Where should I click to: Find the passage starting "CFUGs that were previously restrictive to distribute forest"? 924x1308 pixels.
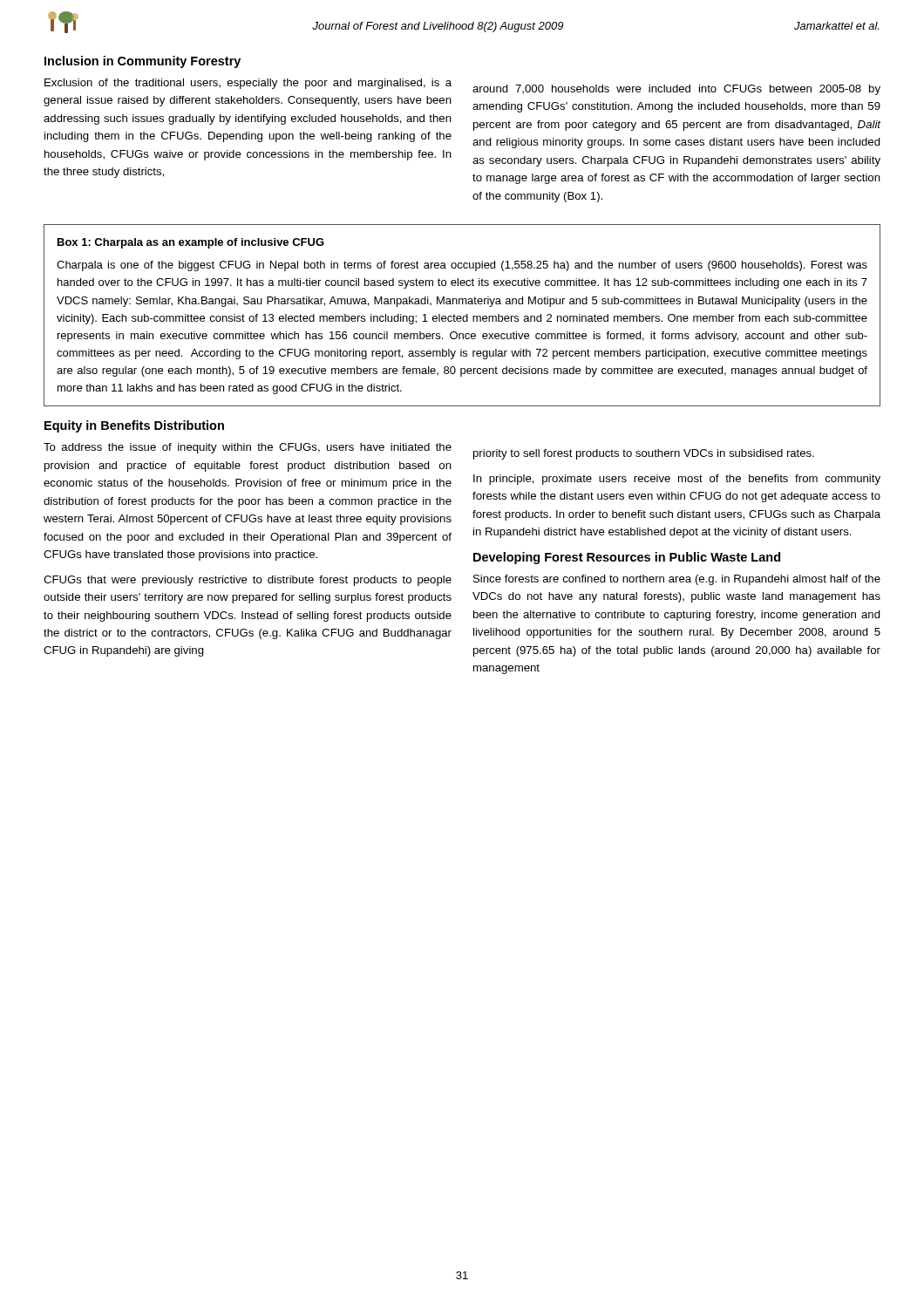pyautogui.click(x=248, y=615)
